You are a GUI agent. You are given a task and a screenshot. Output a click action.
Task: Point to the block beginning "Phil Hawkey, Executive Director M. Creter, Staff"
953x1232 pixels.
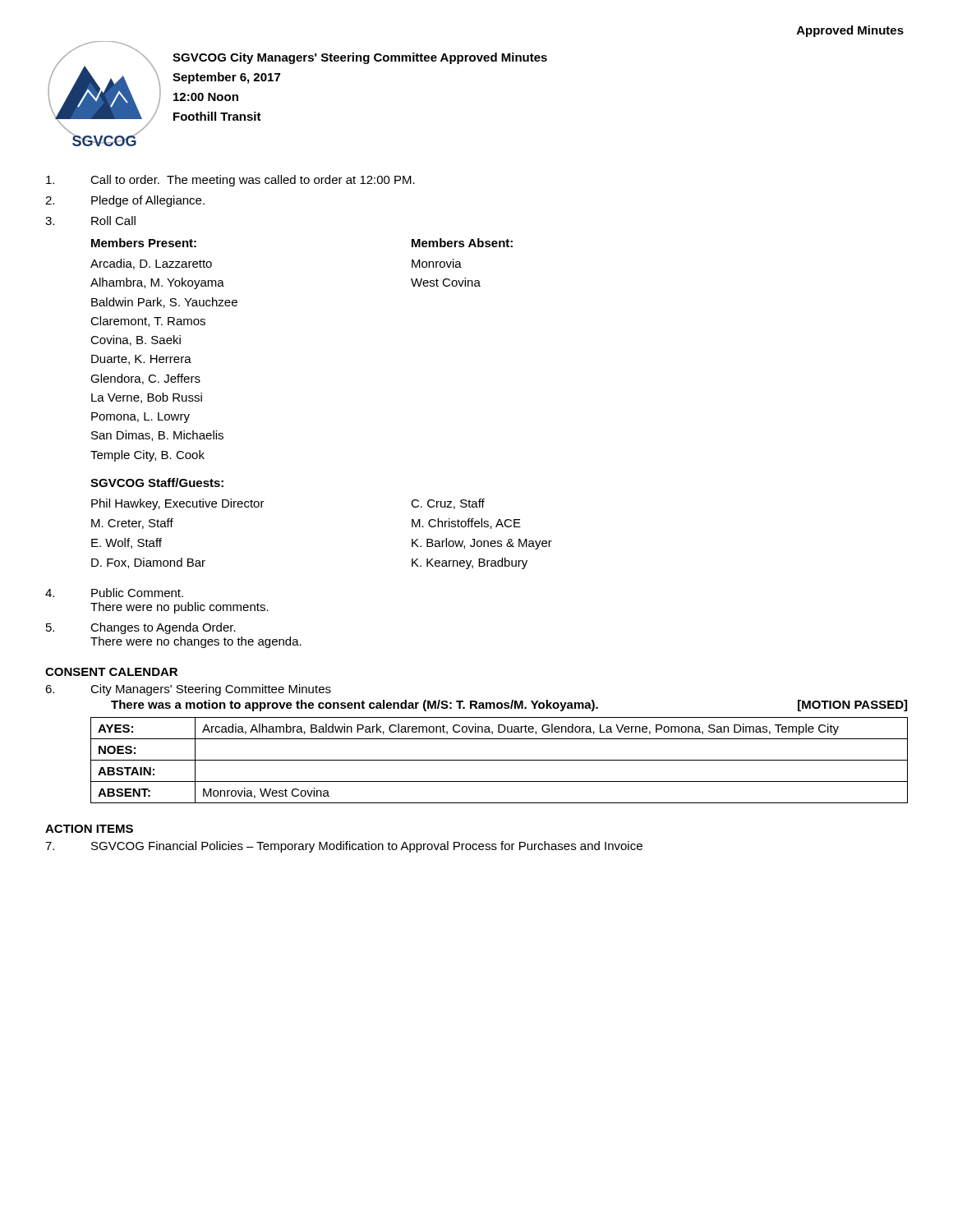tap(177, 532)
